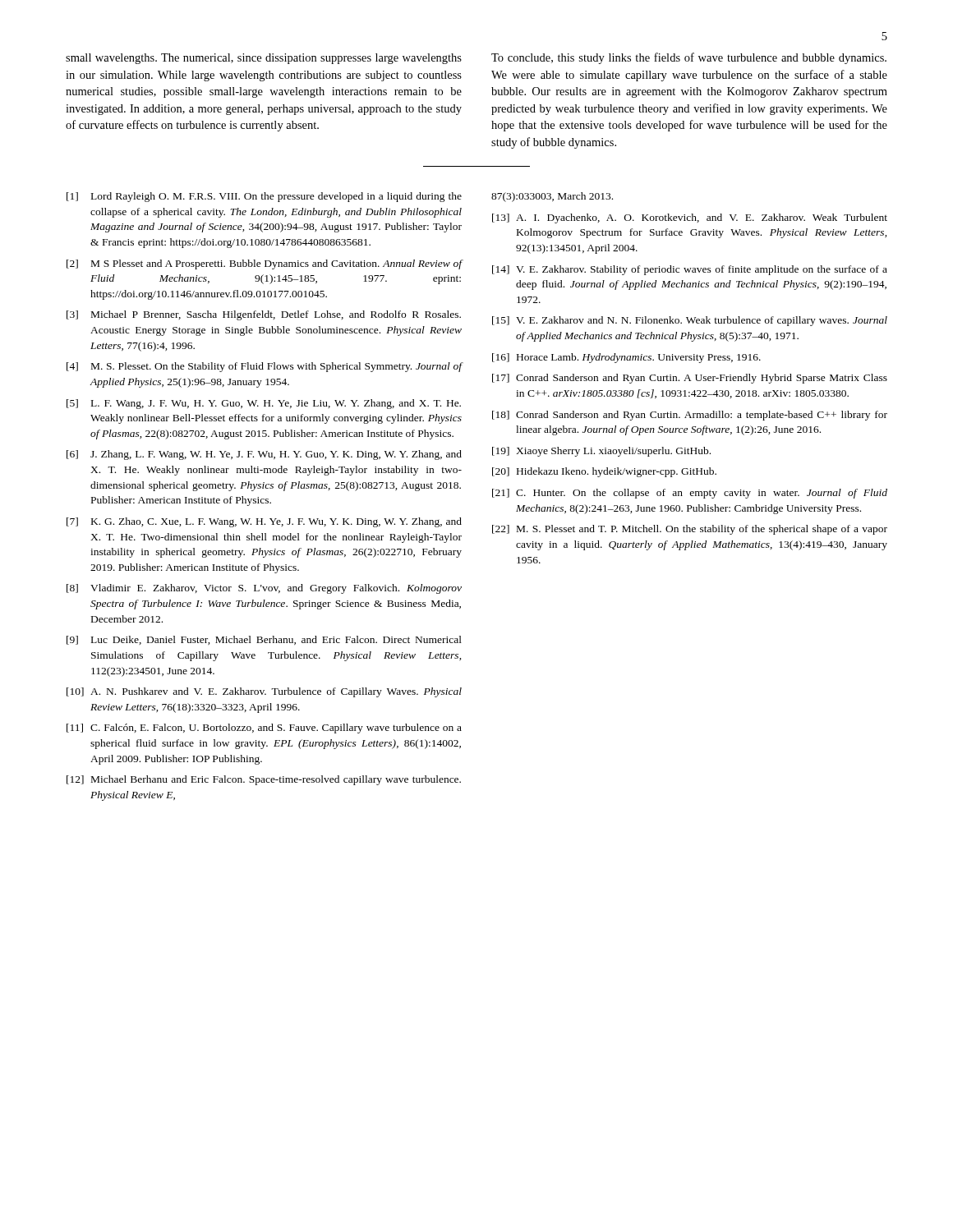Viewport: 953px width, 1232px height.
Task: Navigate to the element starting "[9] Luc Deike,"
Action: (x=264, y=656)
